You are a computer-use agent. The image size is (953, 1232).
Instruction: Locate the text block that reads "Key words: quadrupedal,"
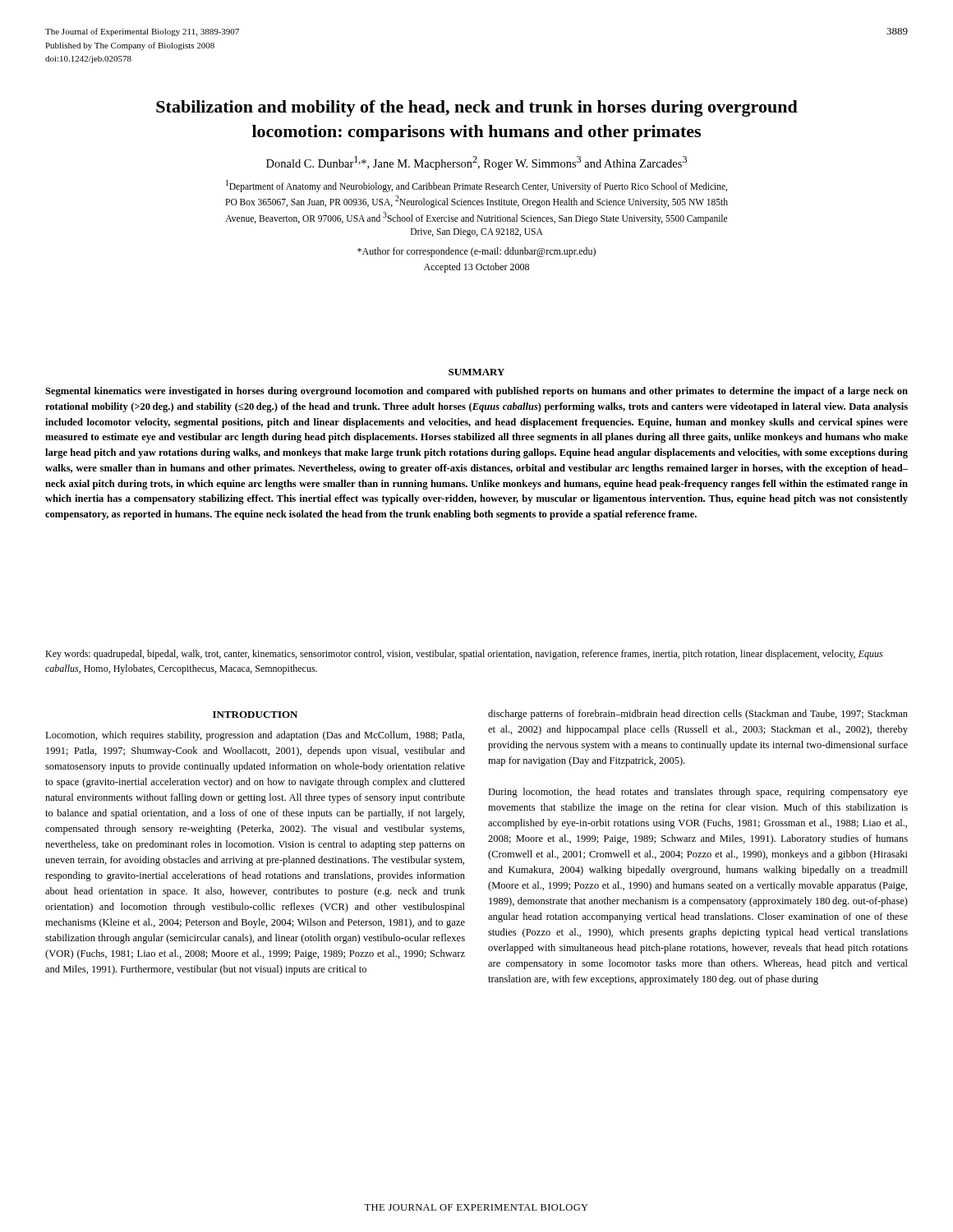click(464, 661)
